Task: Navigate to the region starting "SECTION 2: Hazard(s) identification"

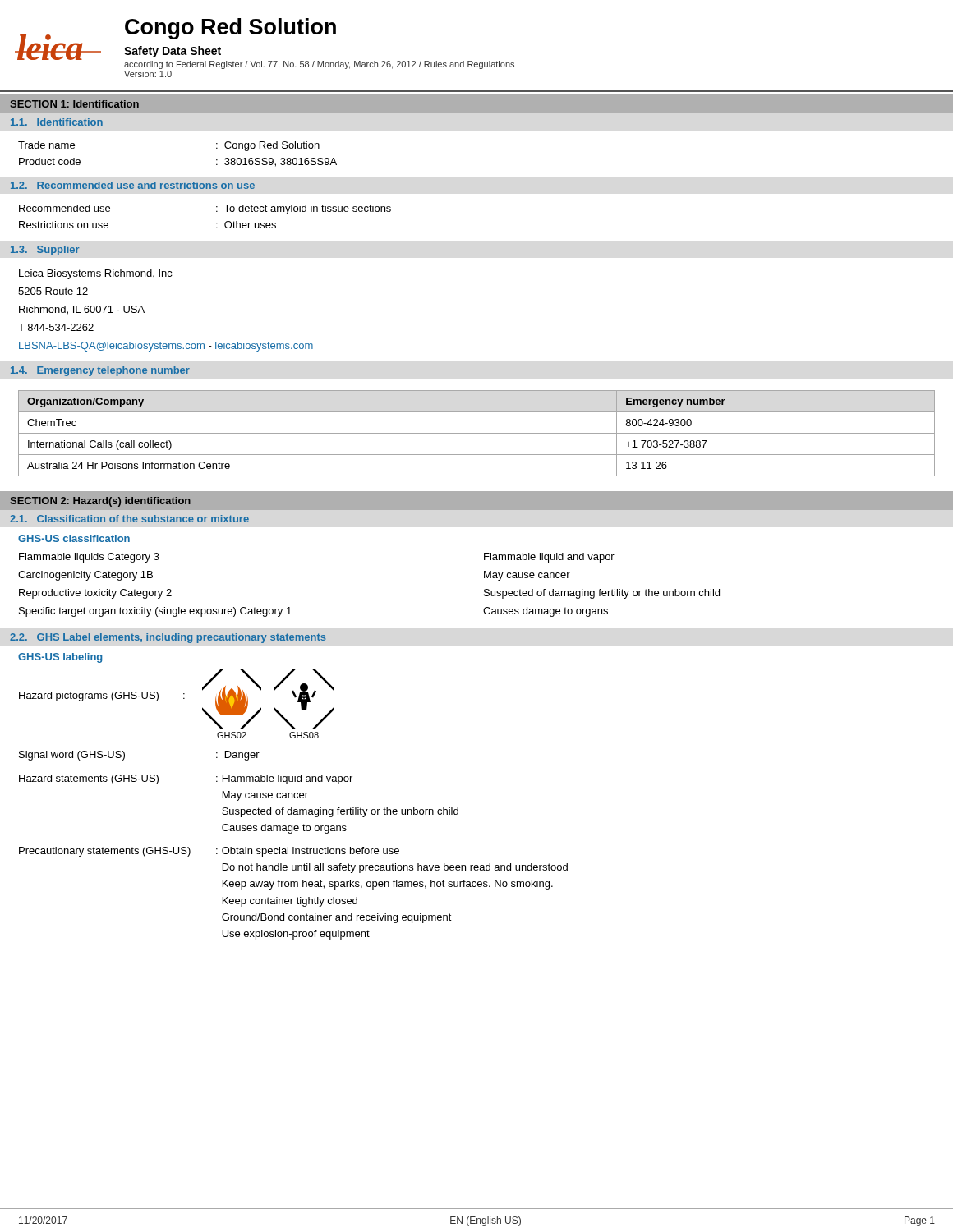Action: 100,501
